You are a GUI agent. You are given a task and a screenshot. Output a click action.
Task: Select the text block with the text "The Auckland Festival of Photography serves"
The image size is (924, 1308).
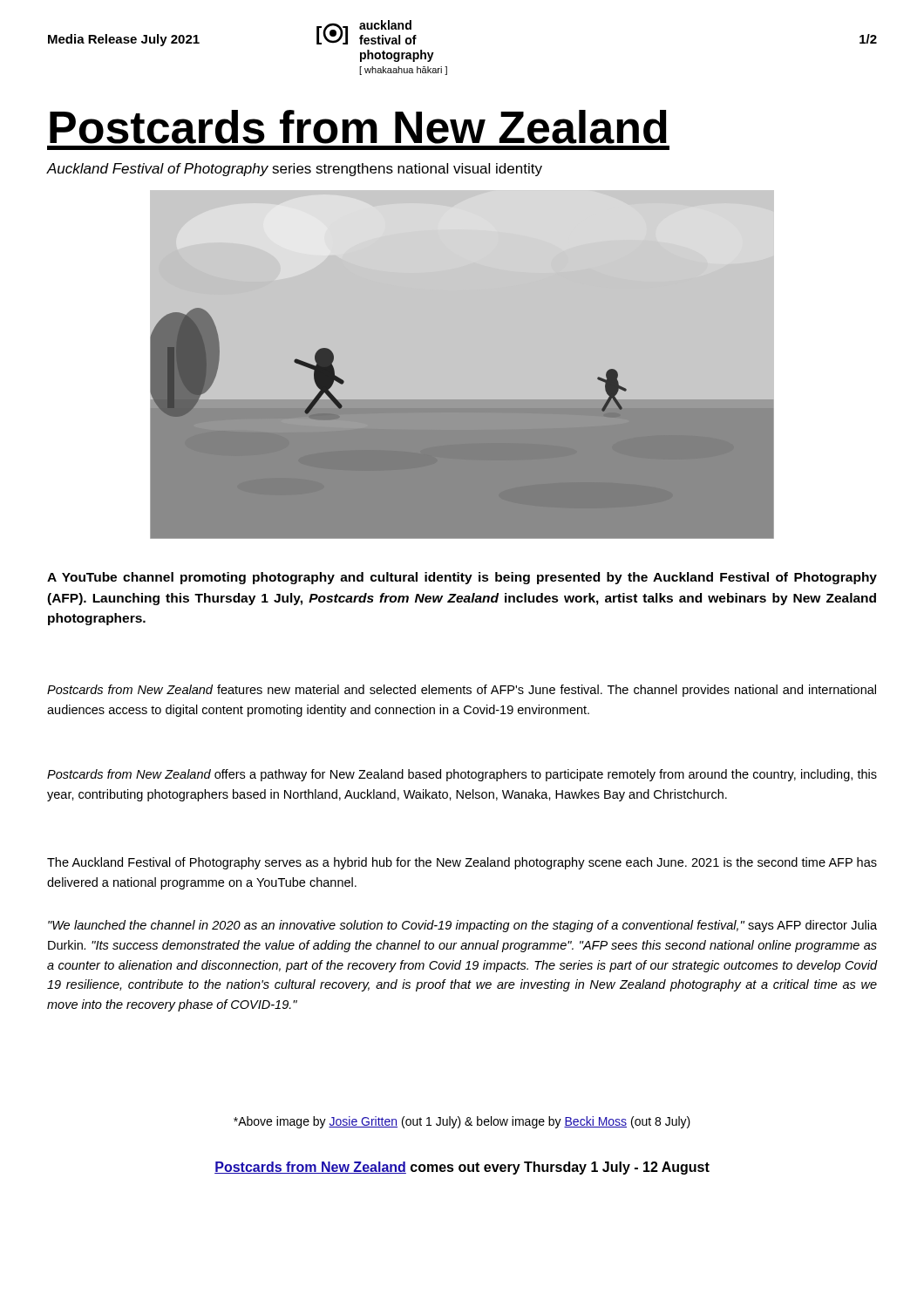coord(462,872)
